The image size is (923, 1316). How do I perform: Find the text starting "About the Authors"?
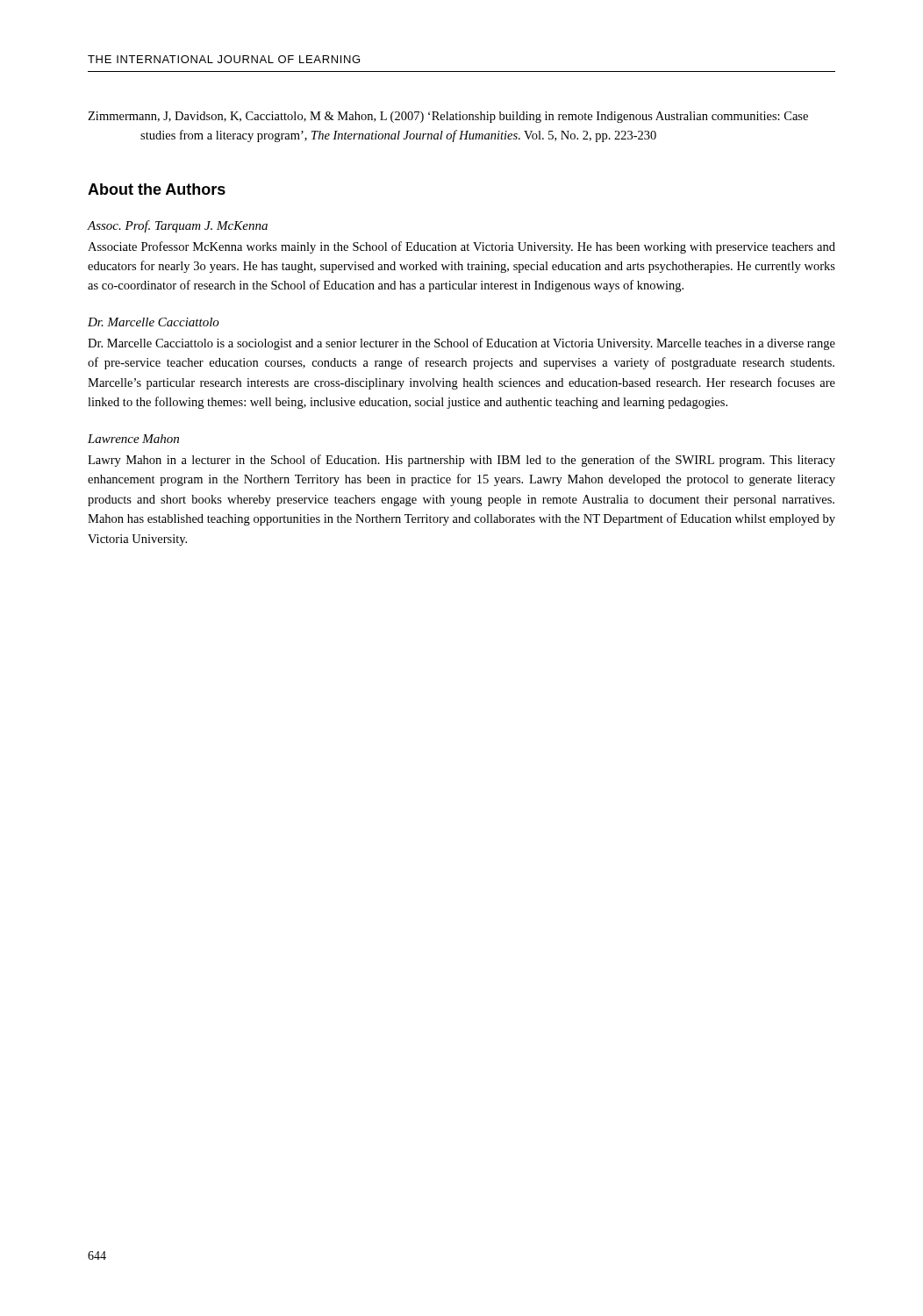[x=157, y=189]
